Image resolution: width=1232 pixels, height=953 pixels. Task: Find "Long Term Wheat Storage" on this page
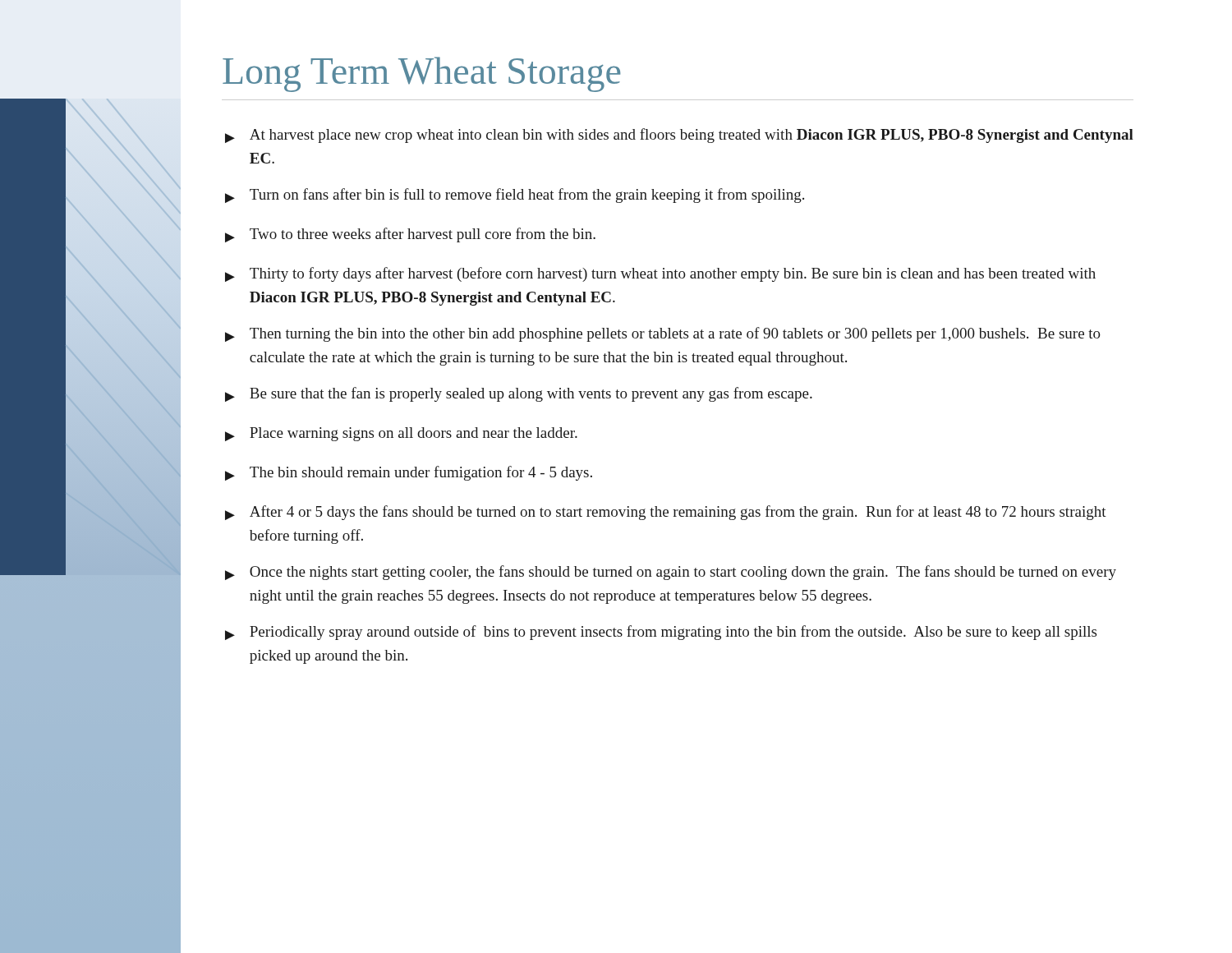tap(422, 71)
